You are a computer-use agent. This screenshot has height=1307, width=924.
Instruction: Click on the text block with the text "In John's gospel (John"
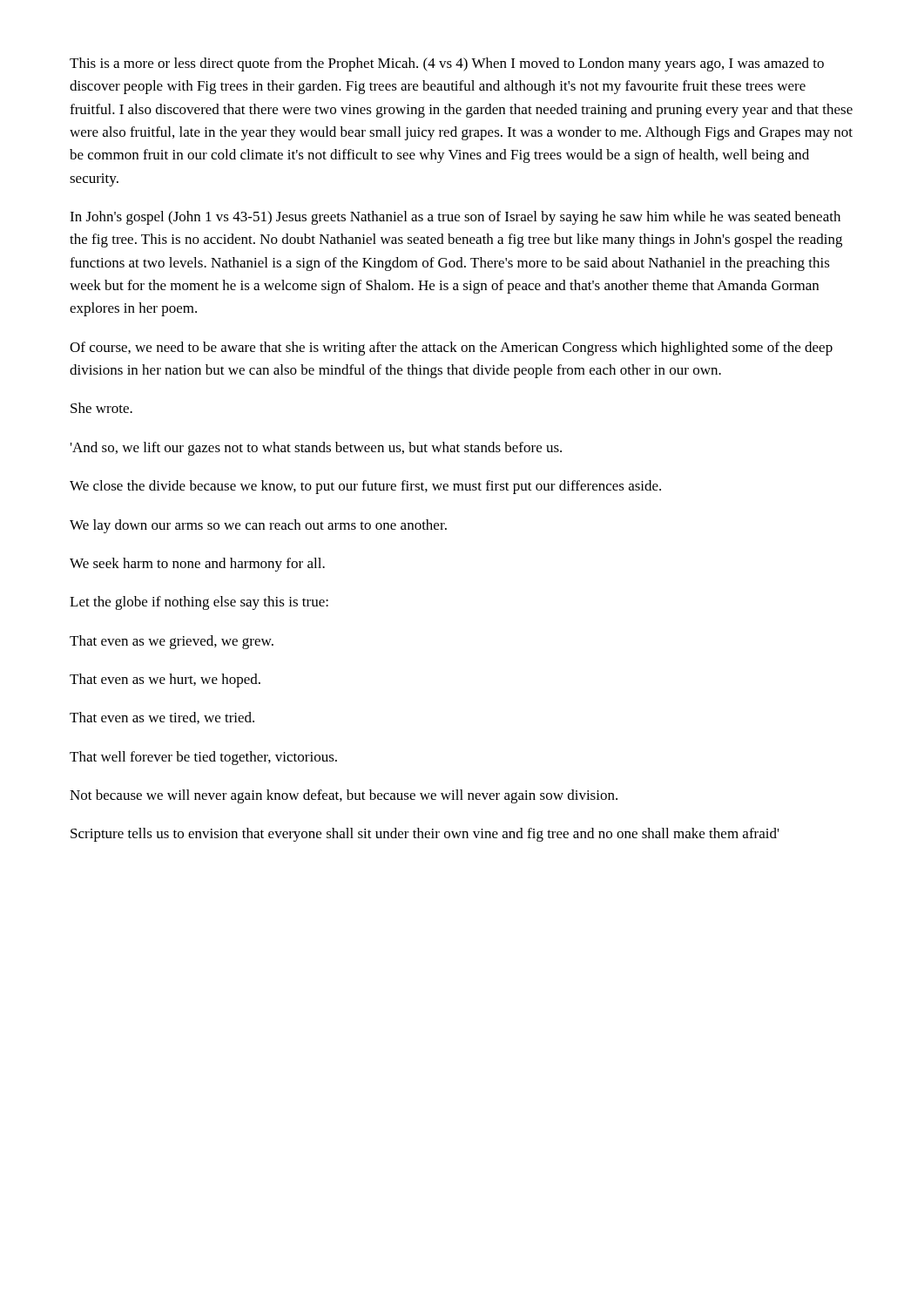coord(456,263)
